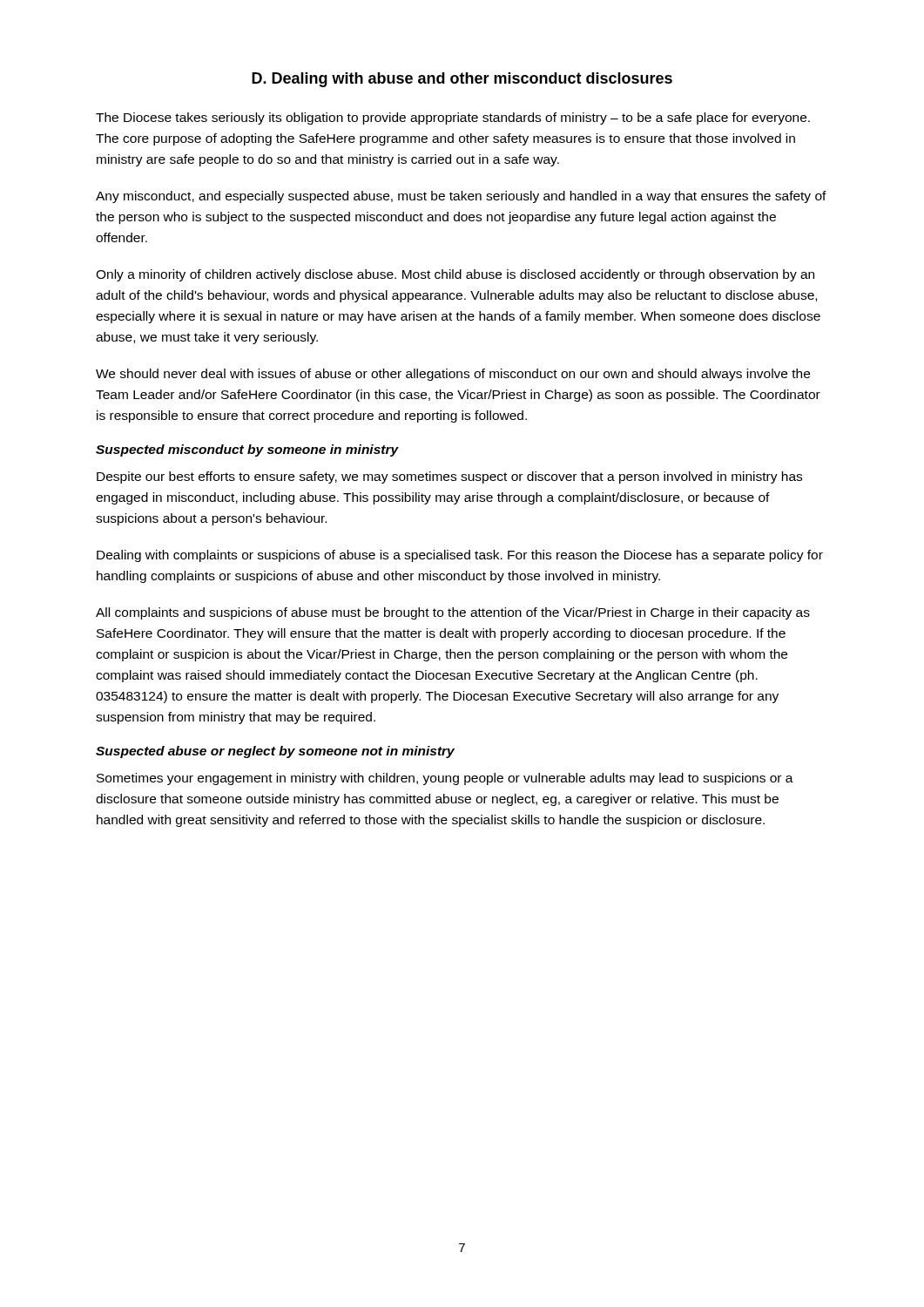This screenshot has width=924, height=1307.
Task: Click on the block starting "All complaints and suspicions"
Action: [x=453, y=665]
